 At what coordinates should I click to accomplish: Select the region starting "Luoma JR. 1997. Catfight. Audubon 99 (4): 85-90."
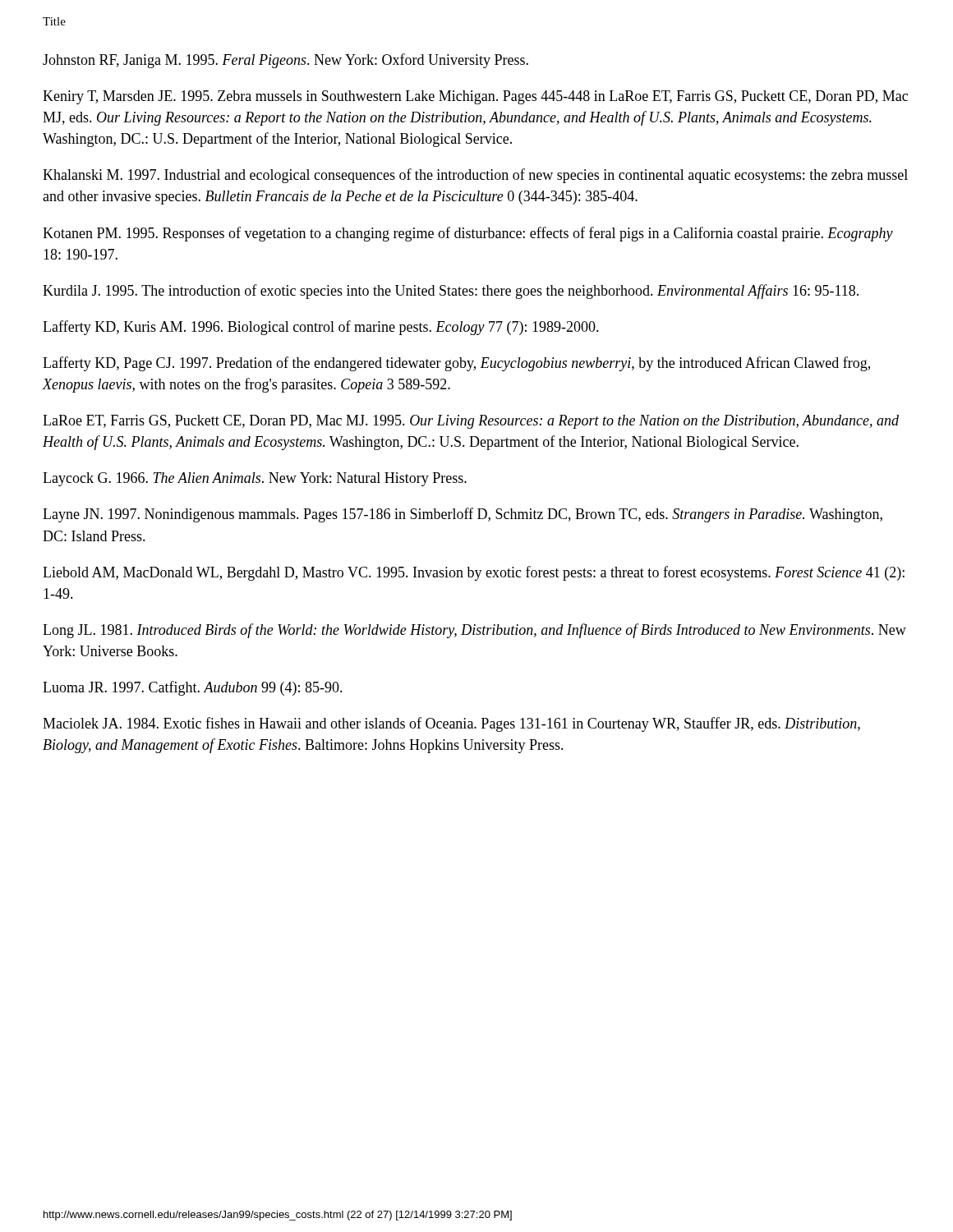click(193, 687)
